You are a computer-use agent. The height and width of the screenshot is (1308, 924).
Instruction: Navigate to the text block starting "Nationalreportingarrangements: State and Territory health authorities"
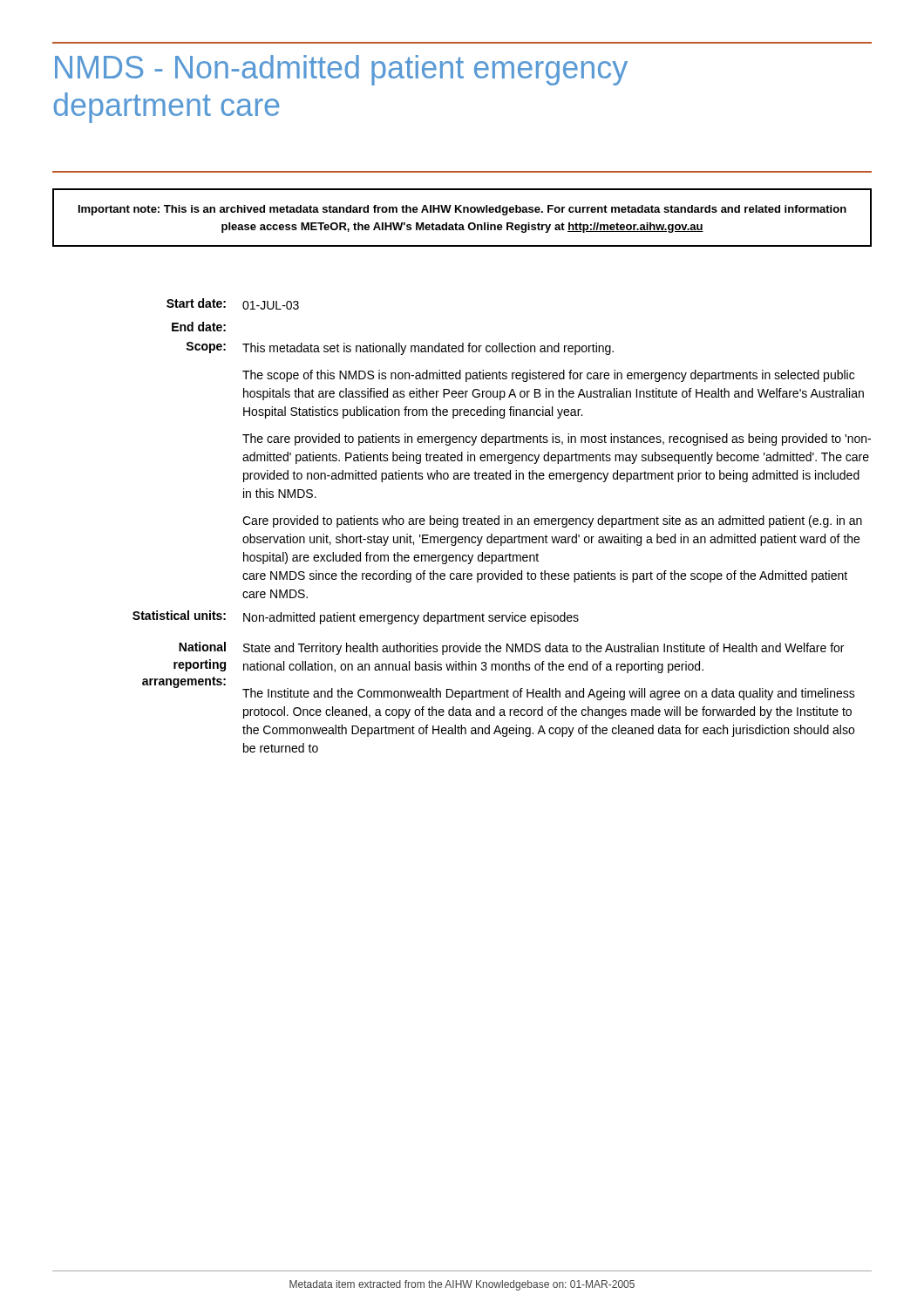point(462,698)
